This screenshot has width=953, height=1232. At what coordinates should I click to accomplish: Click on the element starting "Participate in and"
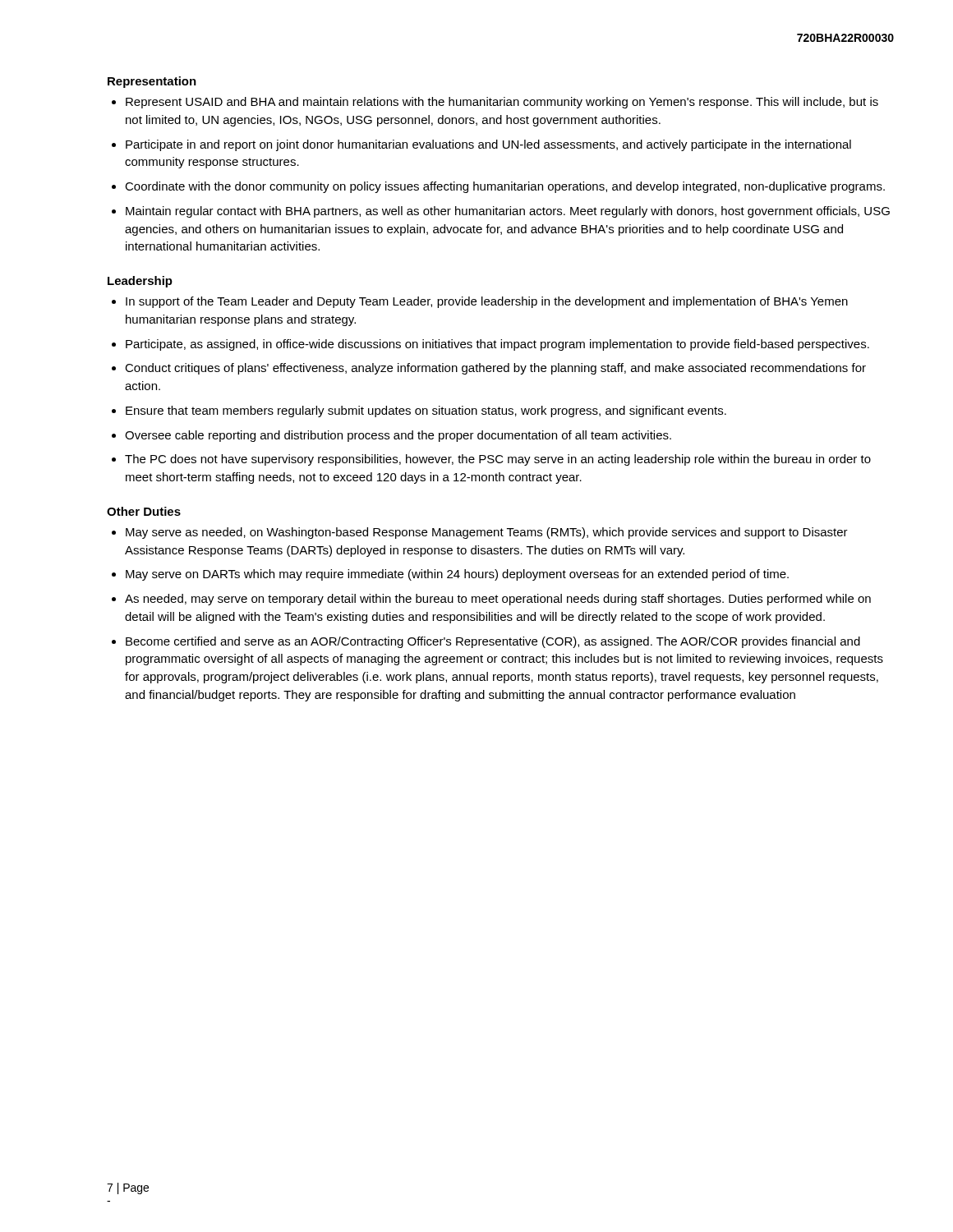pos(488,153)
